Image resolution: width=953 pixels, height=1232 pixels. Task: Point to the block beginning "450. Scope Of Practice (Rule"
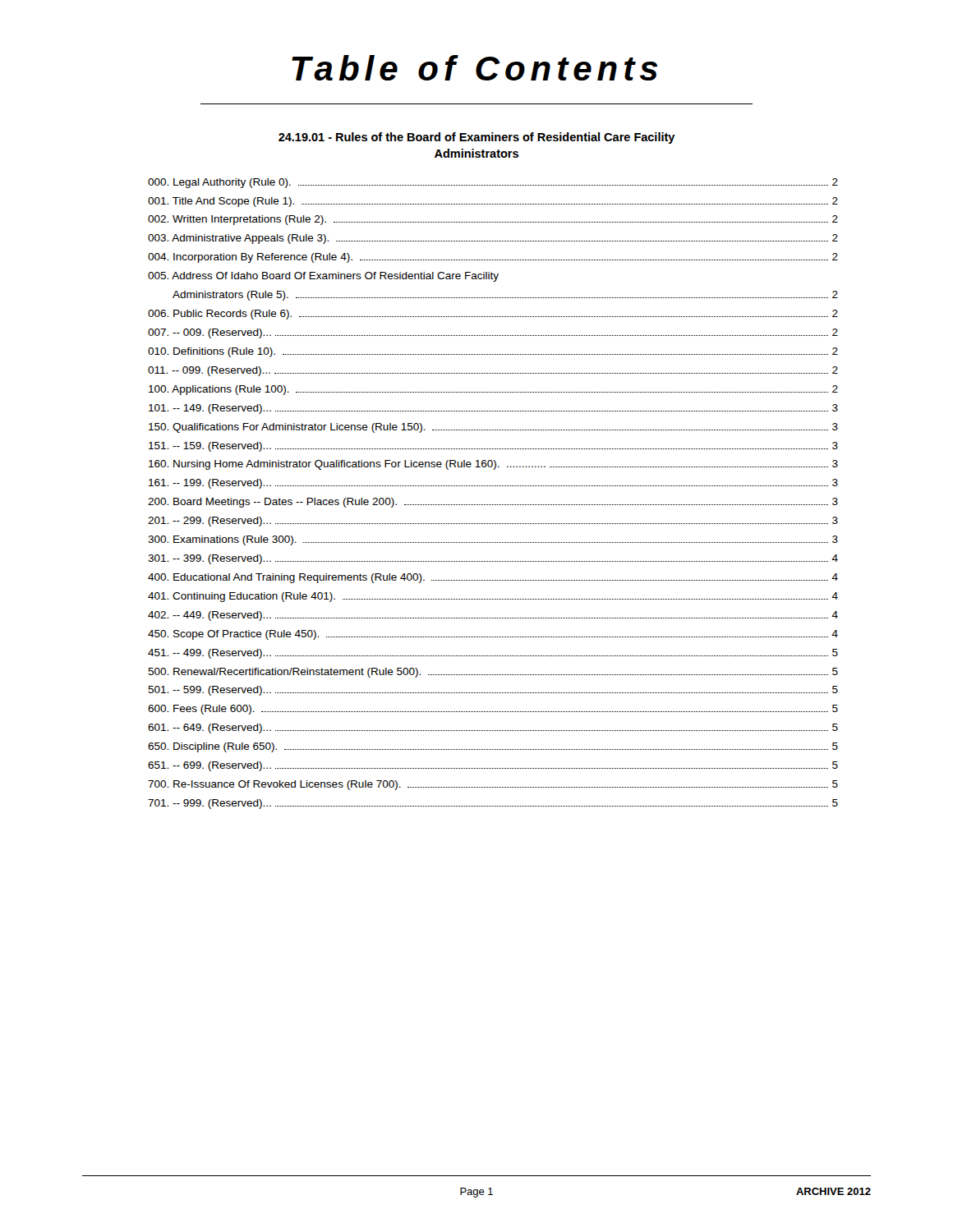493,634
